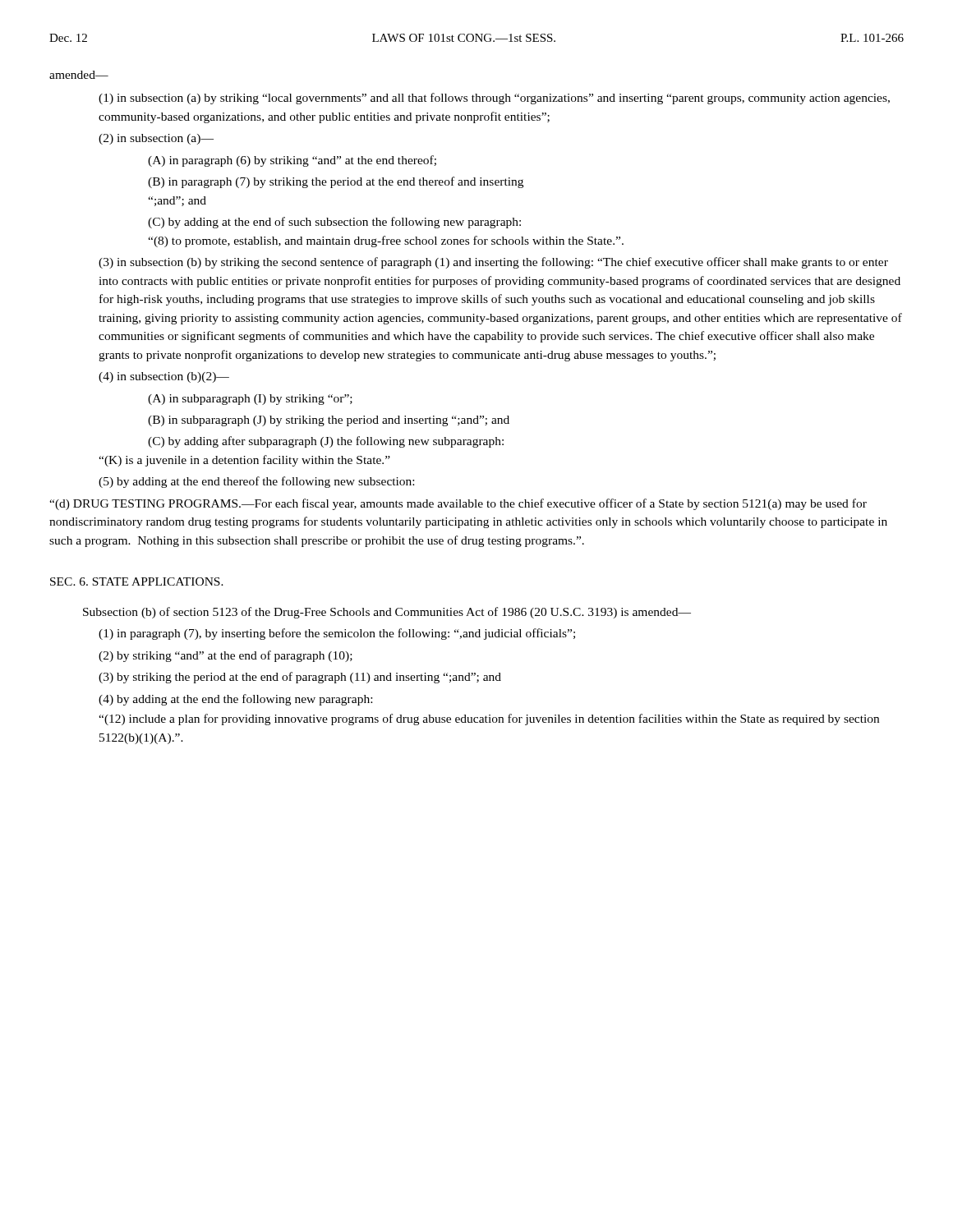Locate the block of text that opens with "(1) in subsection (a) by striking “local governments”"
The image size is (953, 1232).
(x=495, y=107)
